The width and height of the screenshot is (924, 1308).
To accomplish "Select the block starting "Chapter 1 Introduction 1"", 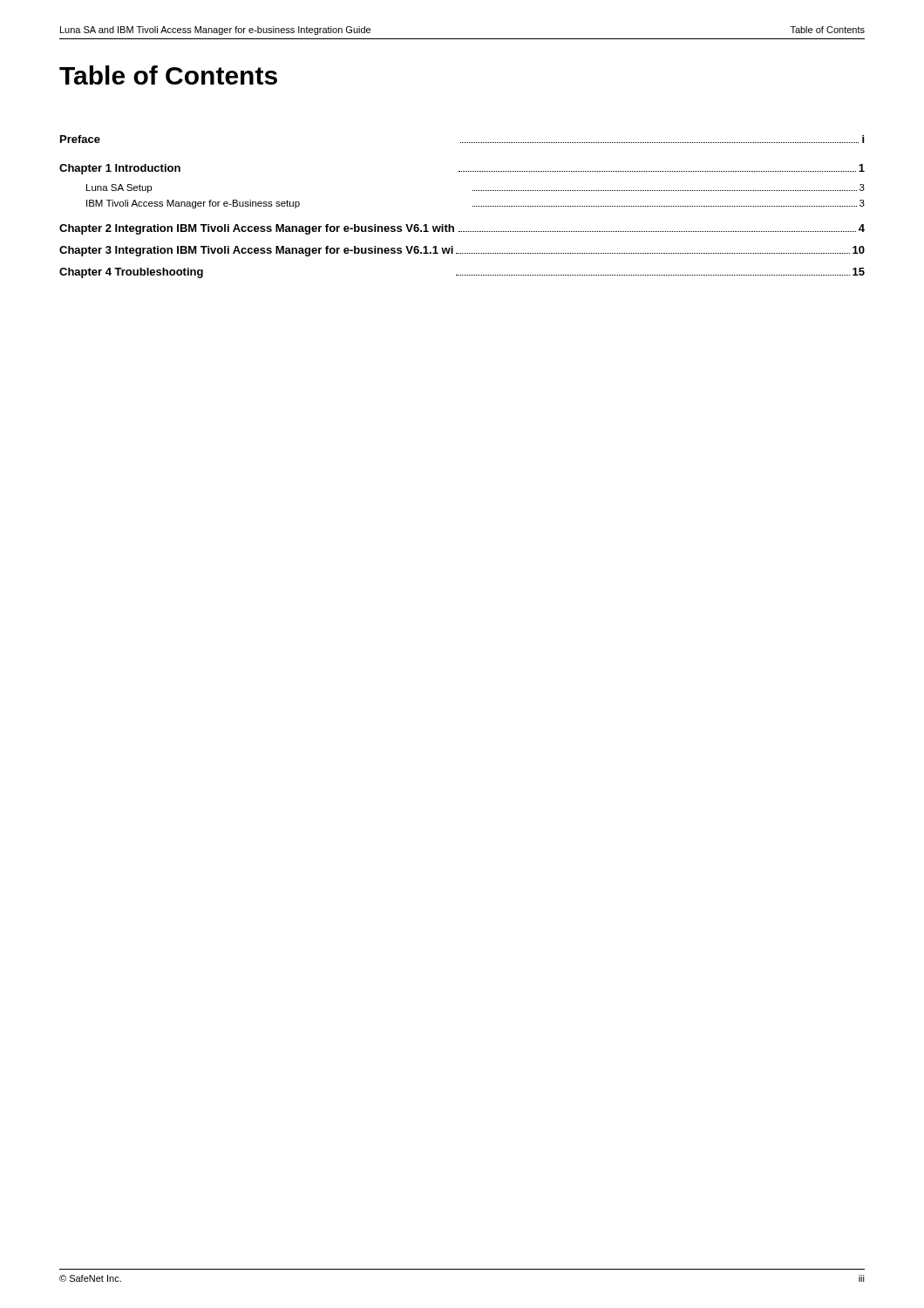I will pos(462,168).
